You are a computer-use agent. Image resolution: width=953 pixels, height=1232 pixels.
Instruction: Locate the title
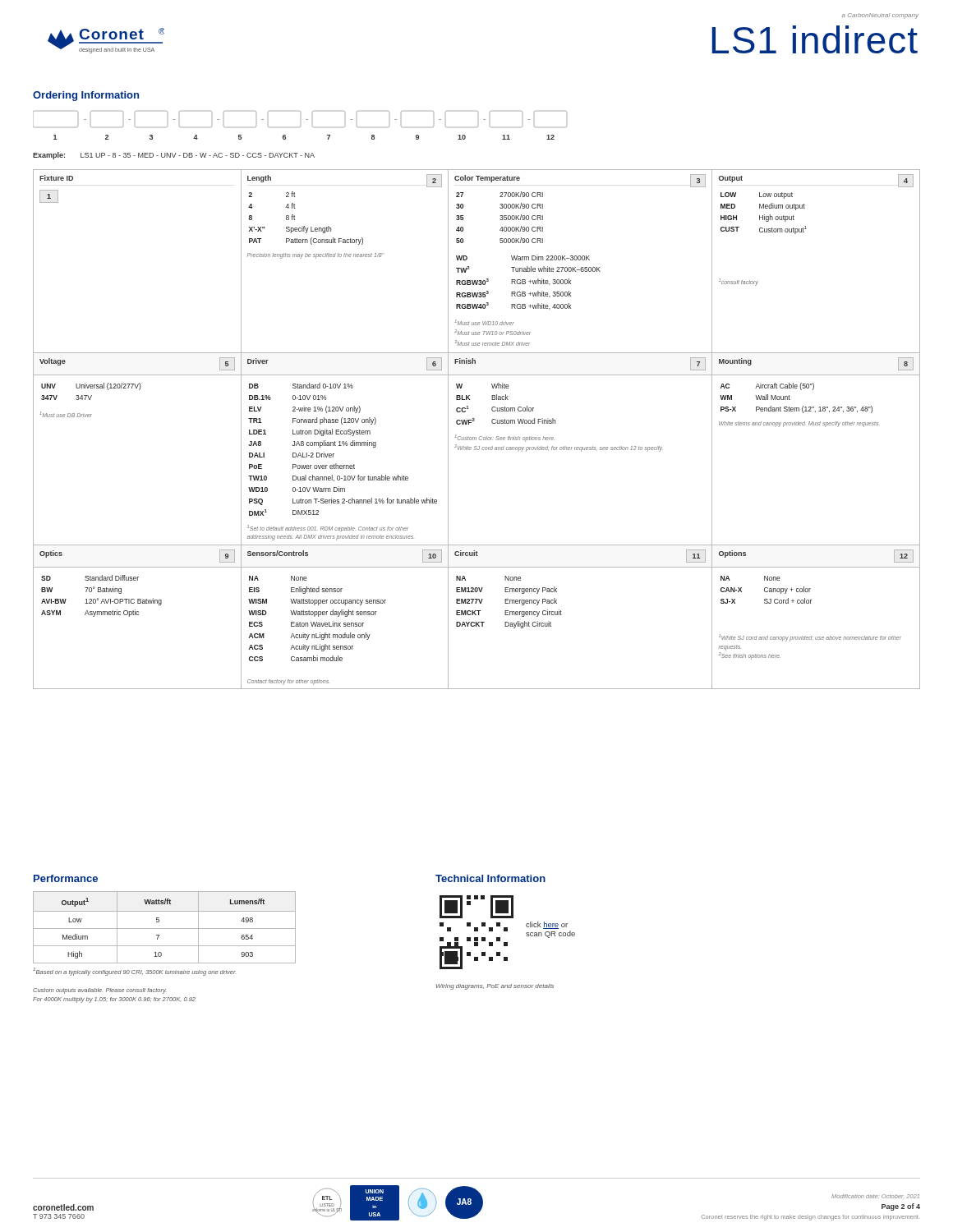click(814, 40)
